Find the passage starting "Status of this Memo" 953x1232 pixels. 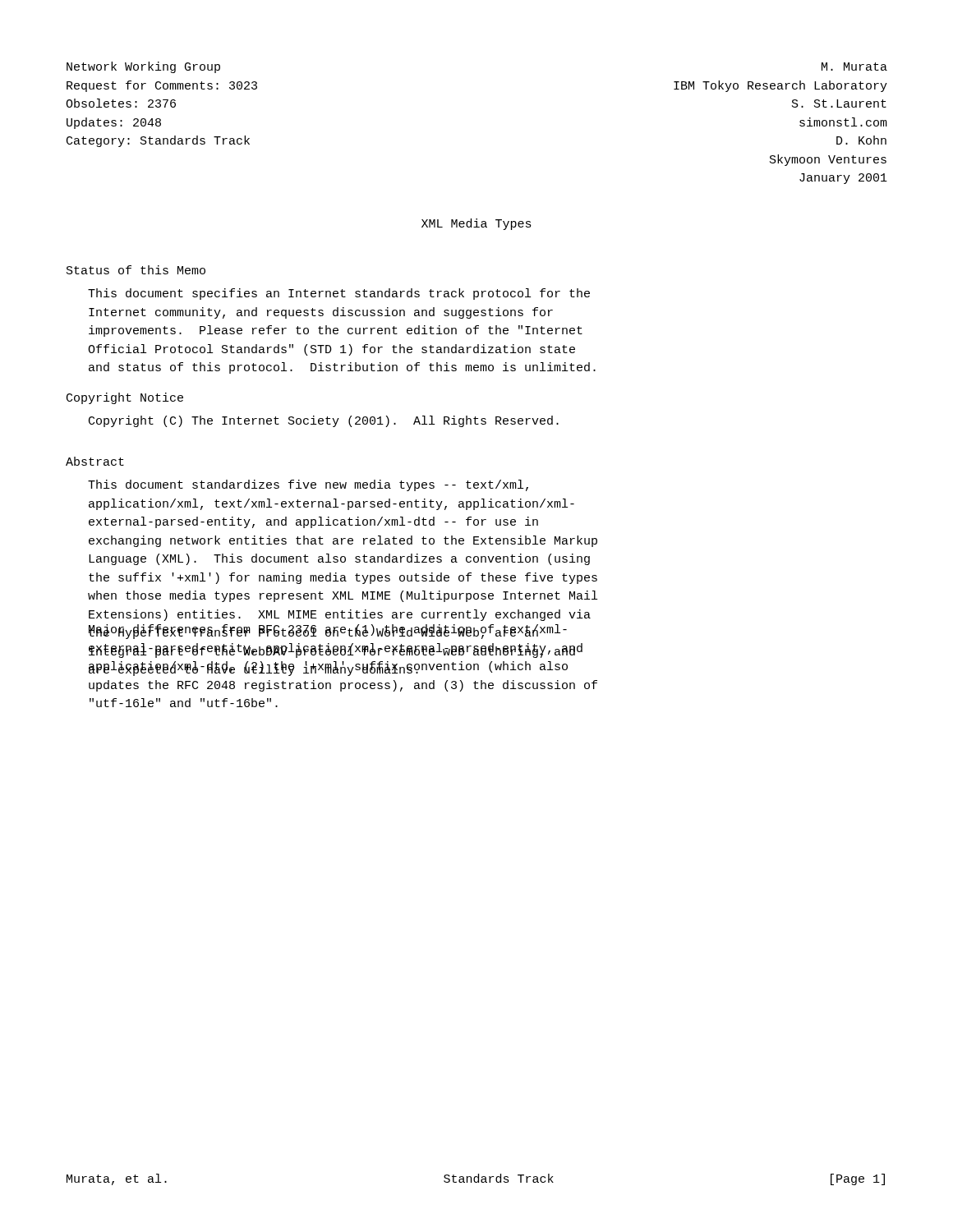[136, 271]
